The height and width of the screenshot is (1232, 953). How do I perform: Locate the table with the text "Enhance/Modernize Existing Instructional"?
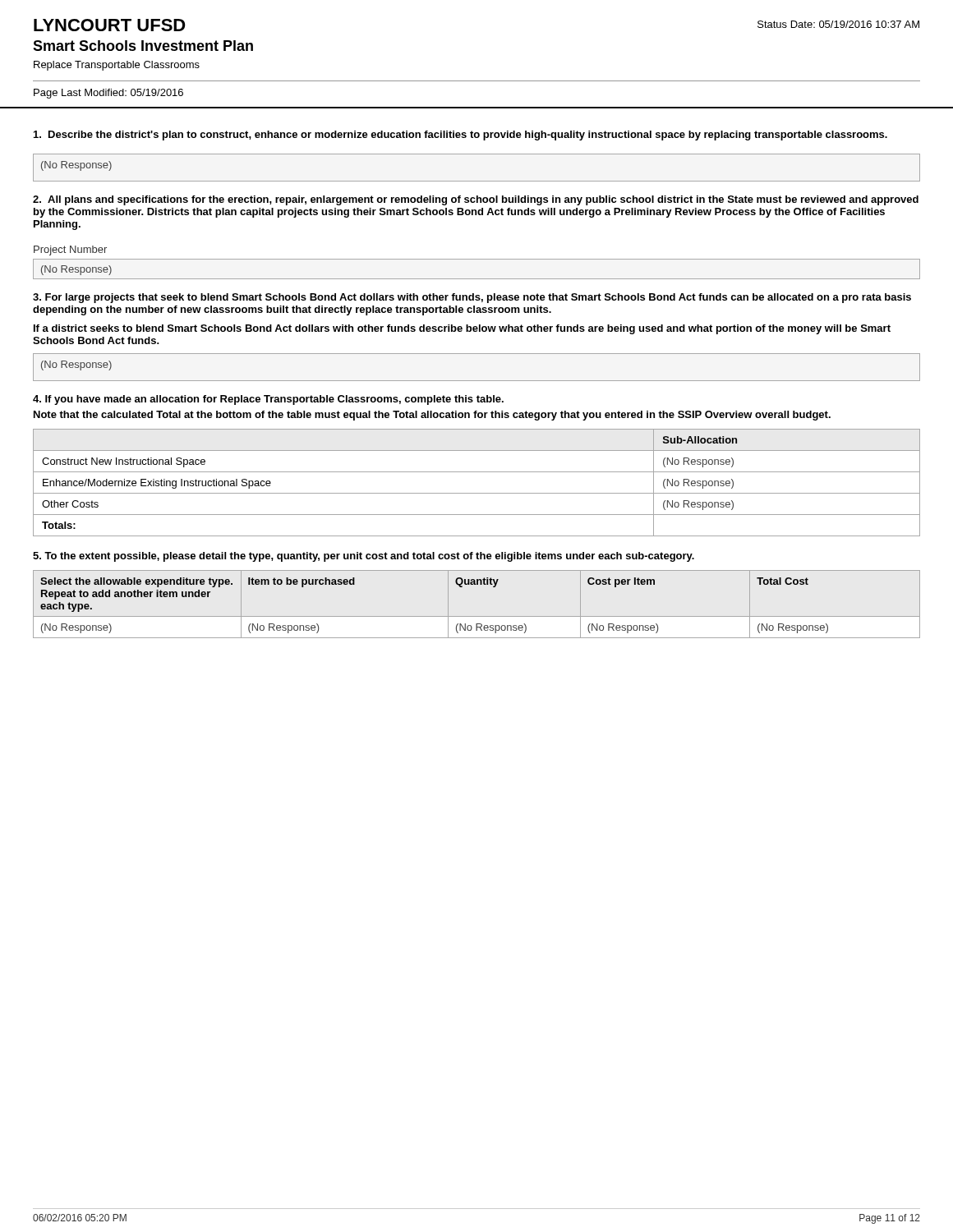476,483
